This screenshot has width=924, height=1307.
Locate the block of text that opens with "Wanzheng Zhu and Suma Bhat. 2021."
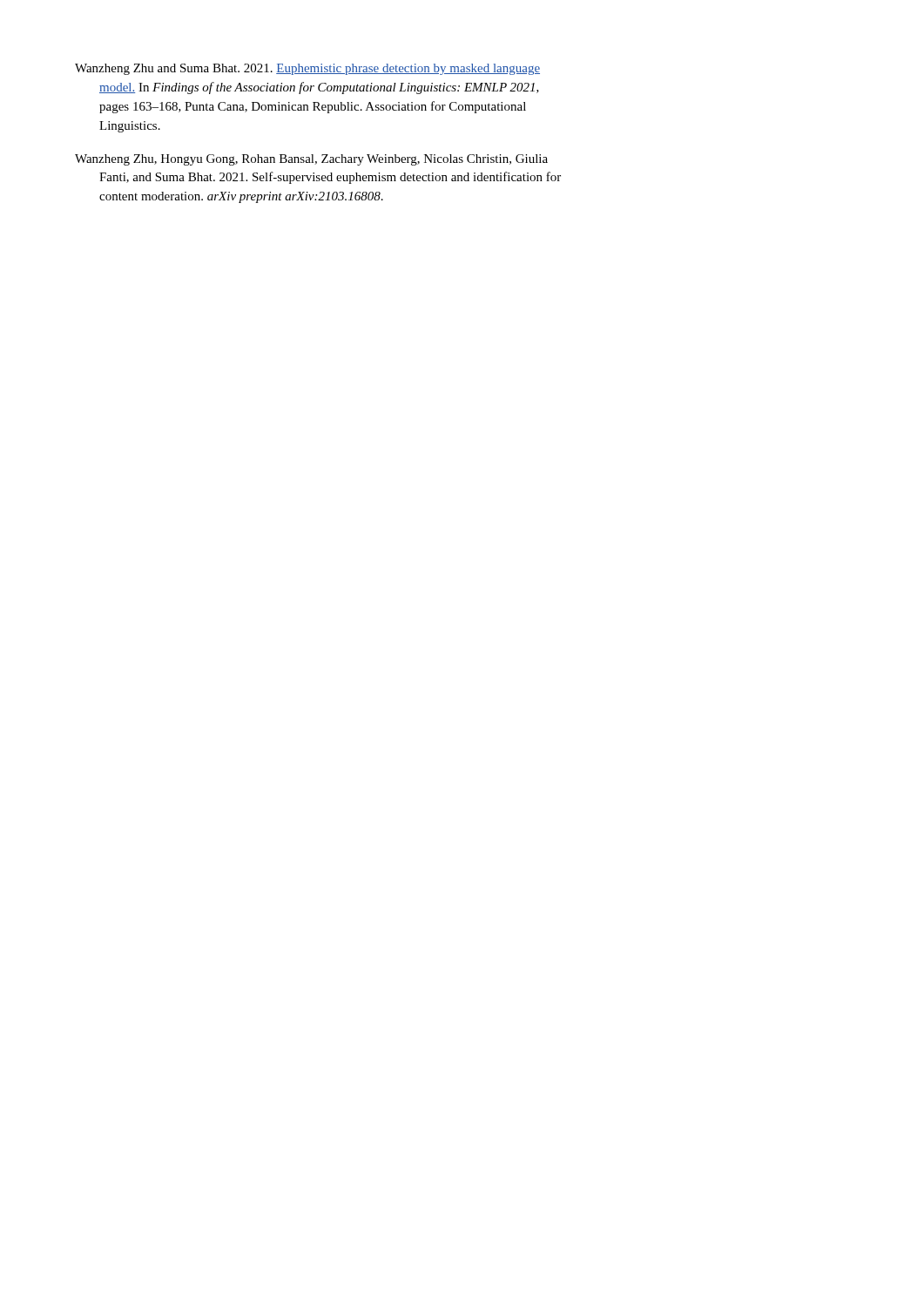point(307,97)
